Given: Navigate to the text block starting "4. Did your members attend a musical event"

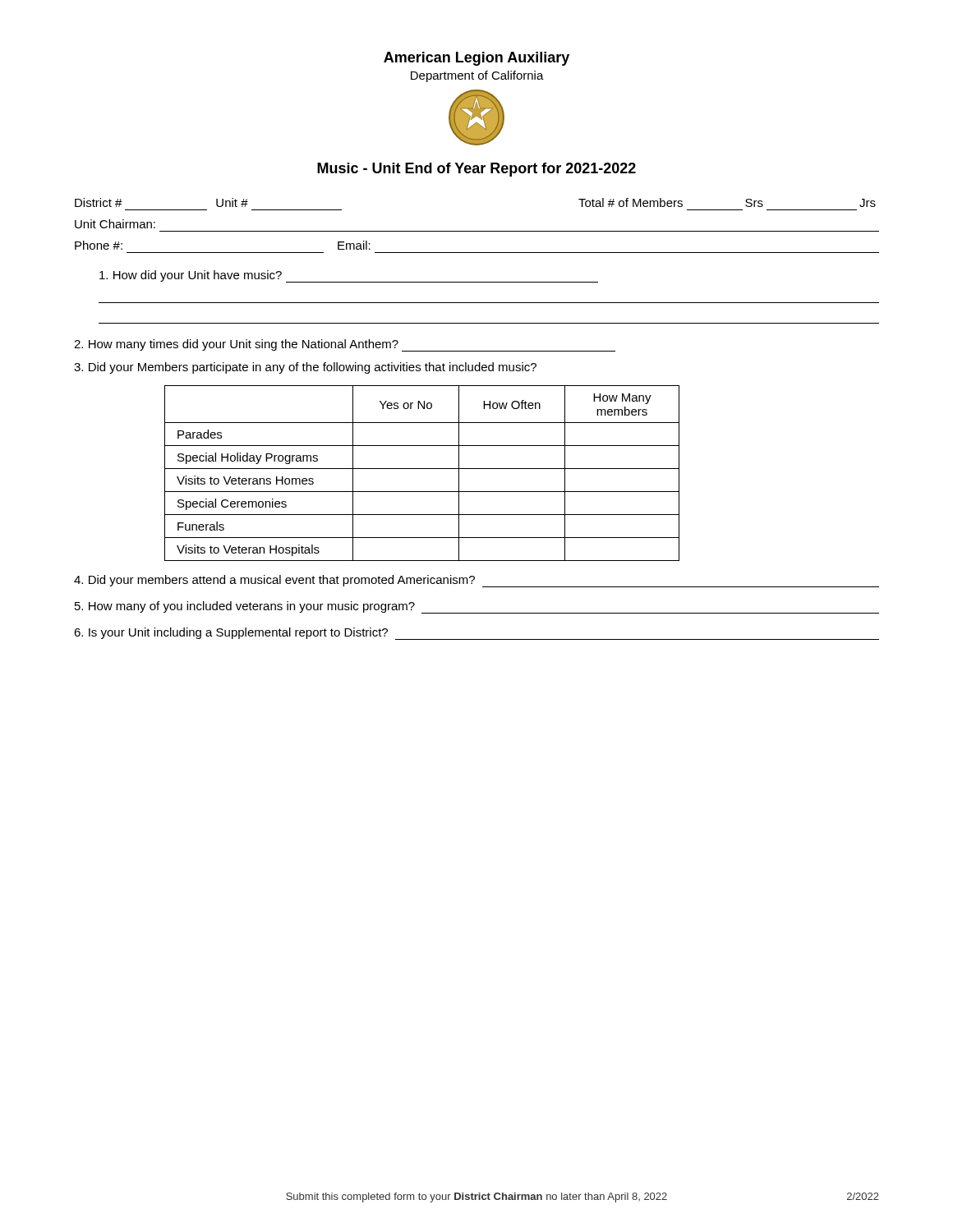Looking at the screenshot, I should (476, 580).
